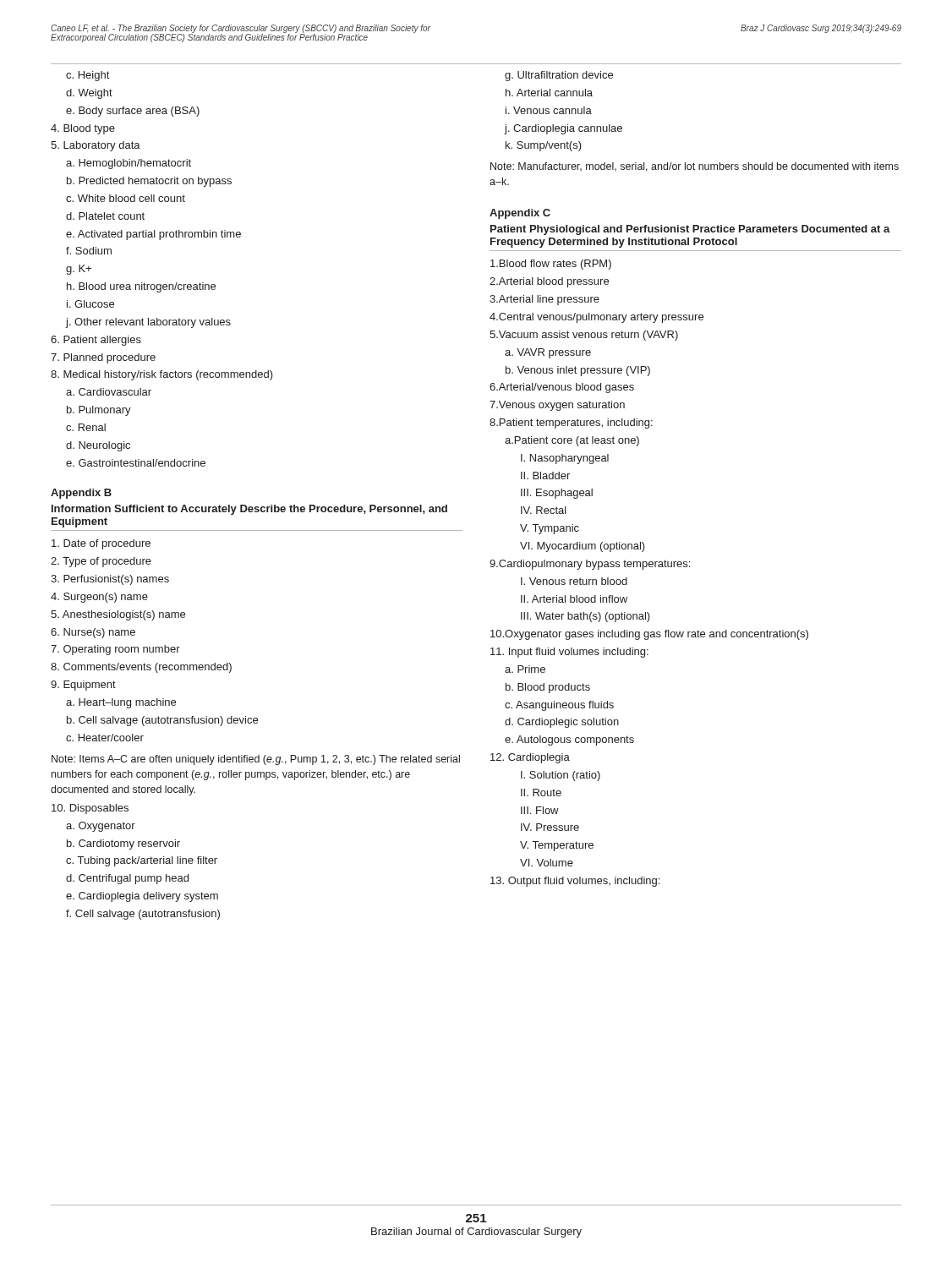Select the text block starting "a.Patient core (at least one)"
952x1268 pixels.
[x=572, y=440]
